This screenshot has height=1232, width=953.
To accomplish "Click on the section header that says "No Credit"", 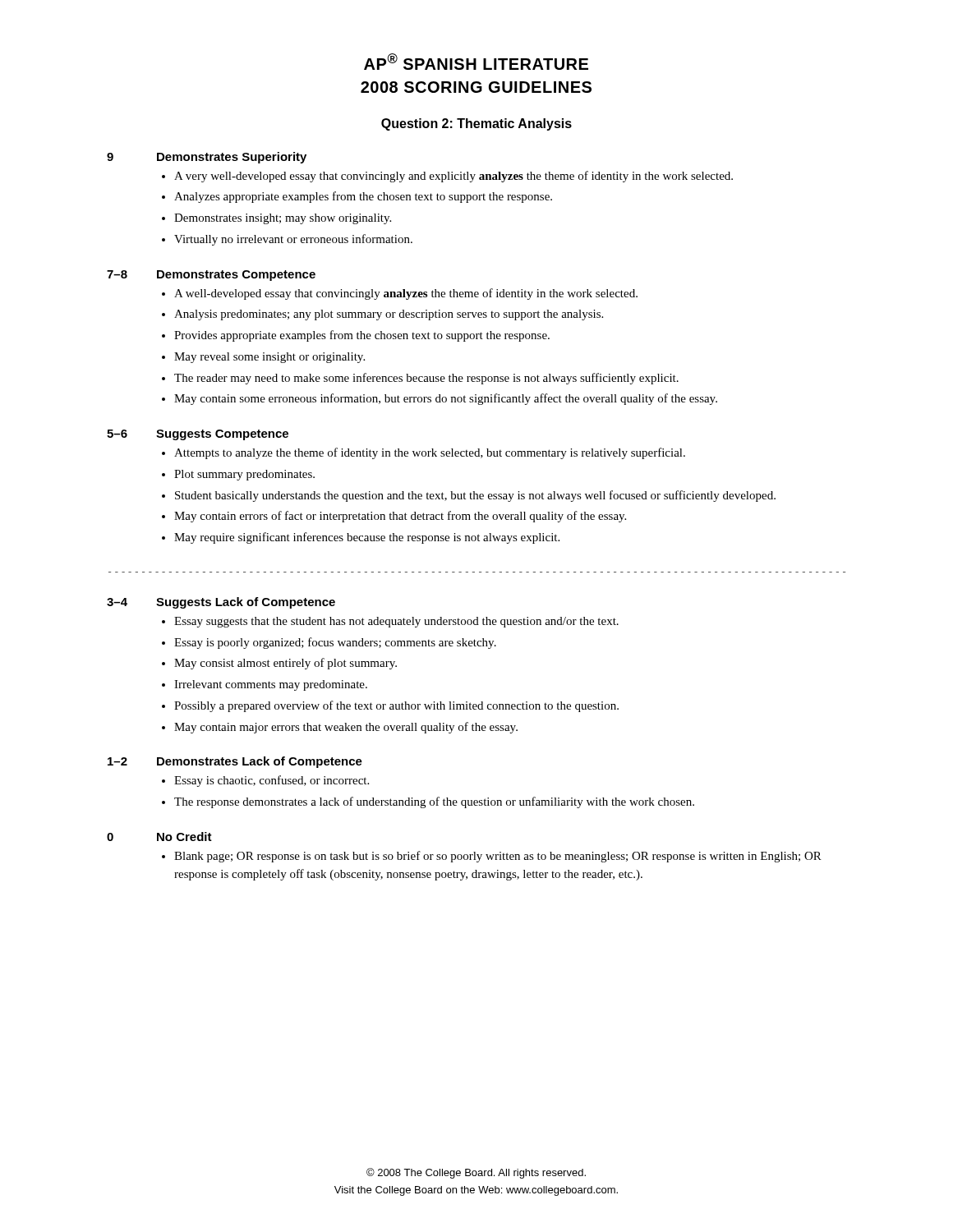I will click(x=184, y=836).
